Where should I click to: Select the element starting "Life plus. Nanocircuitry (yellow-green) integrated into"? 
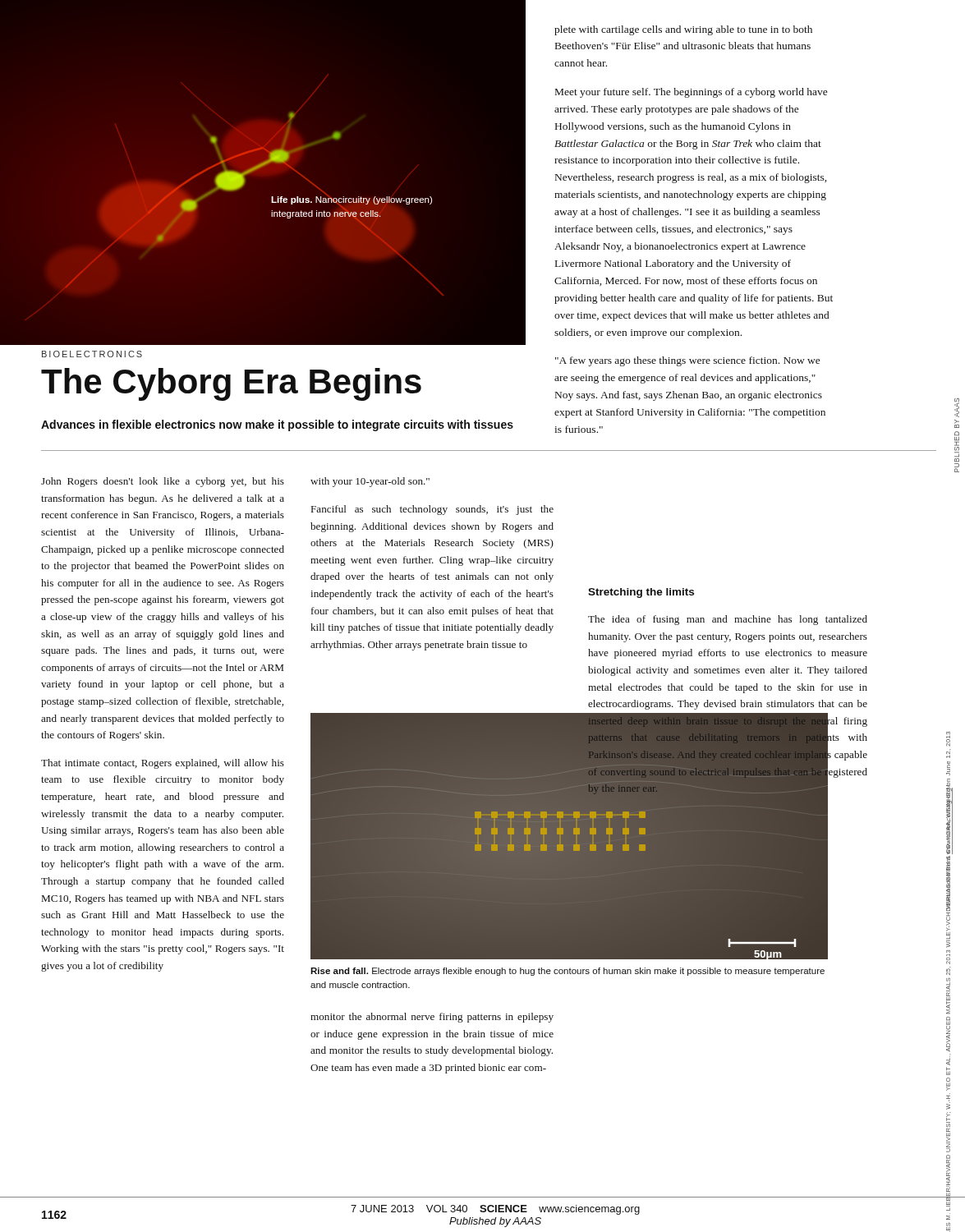pos(352,206)
